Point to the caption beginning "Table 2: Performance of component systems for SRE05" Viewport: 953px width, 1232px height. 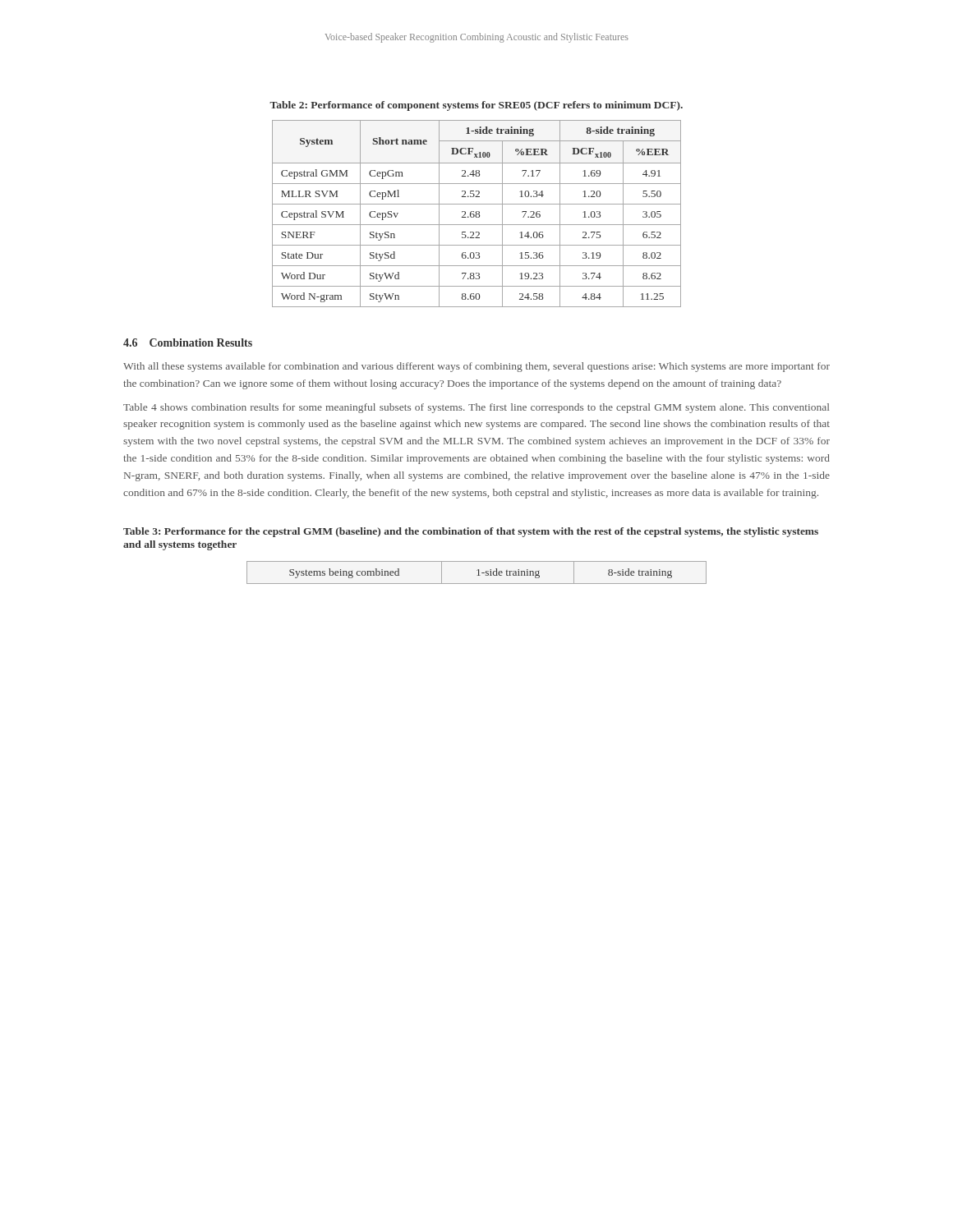point(476,105)
